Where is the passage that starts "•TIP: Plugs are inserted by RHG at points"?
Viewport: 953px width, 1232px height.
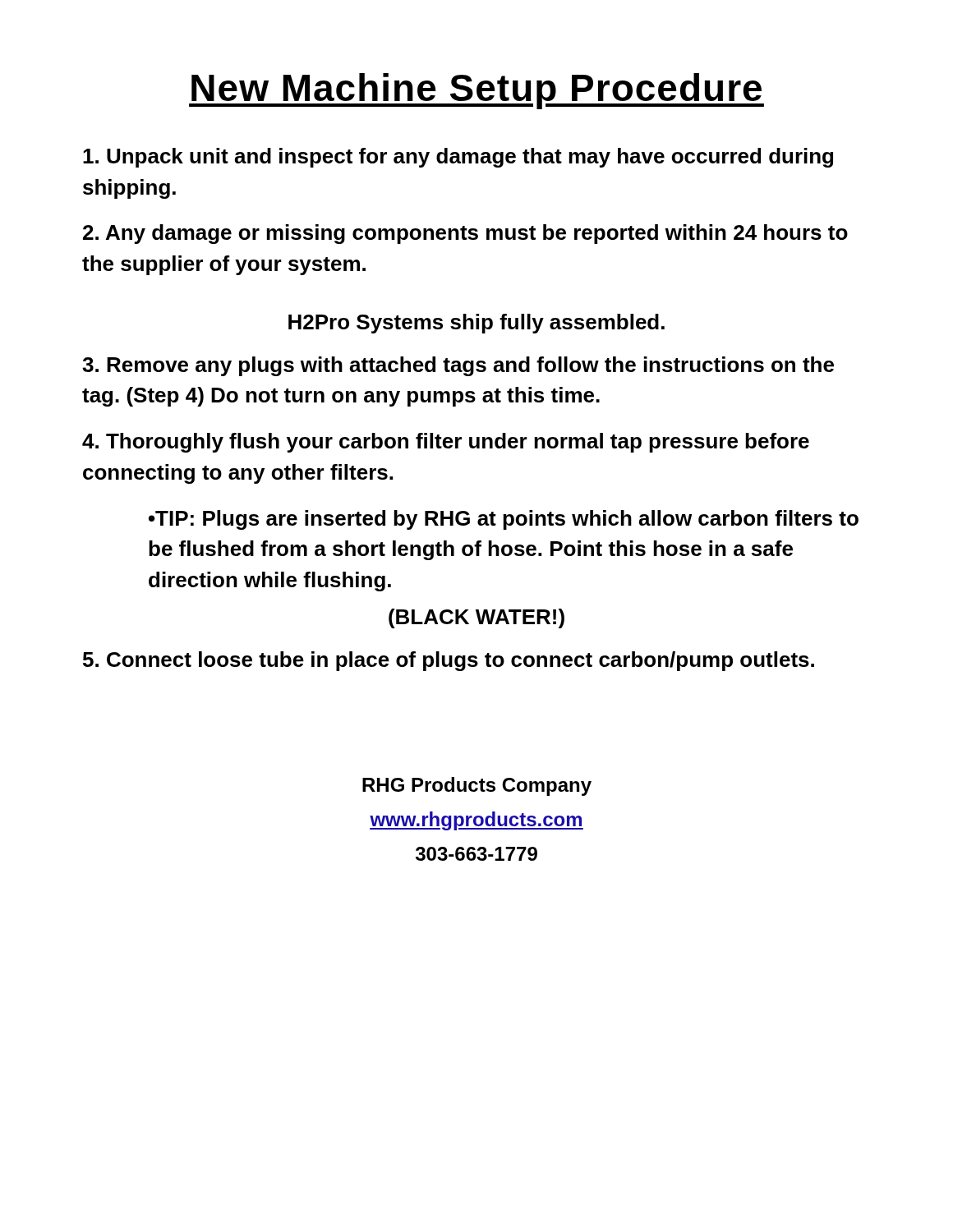(x=504, y=549)
